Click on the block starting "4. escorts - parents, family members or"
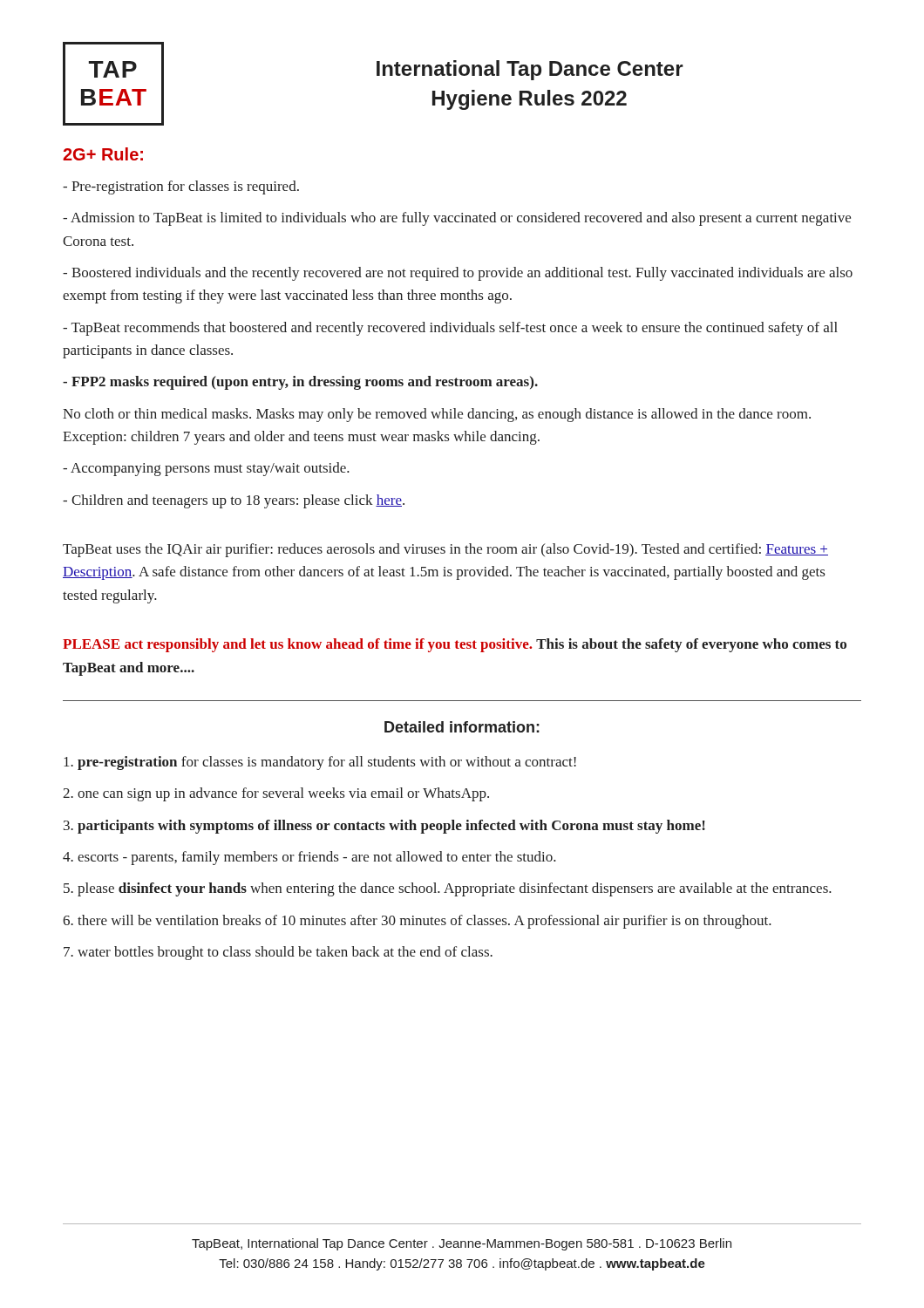 (x=310, y=857)
